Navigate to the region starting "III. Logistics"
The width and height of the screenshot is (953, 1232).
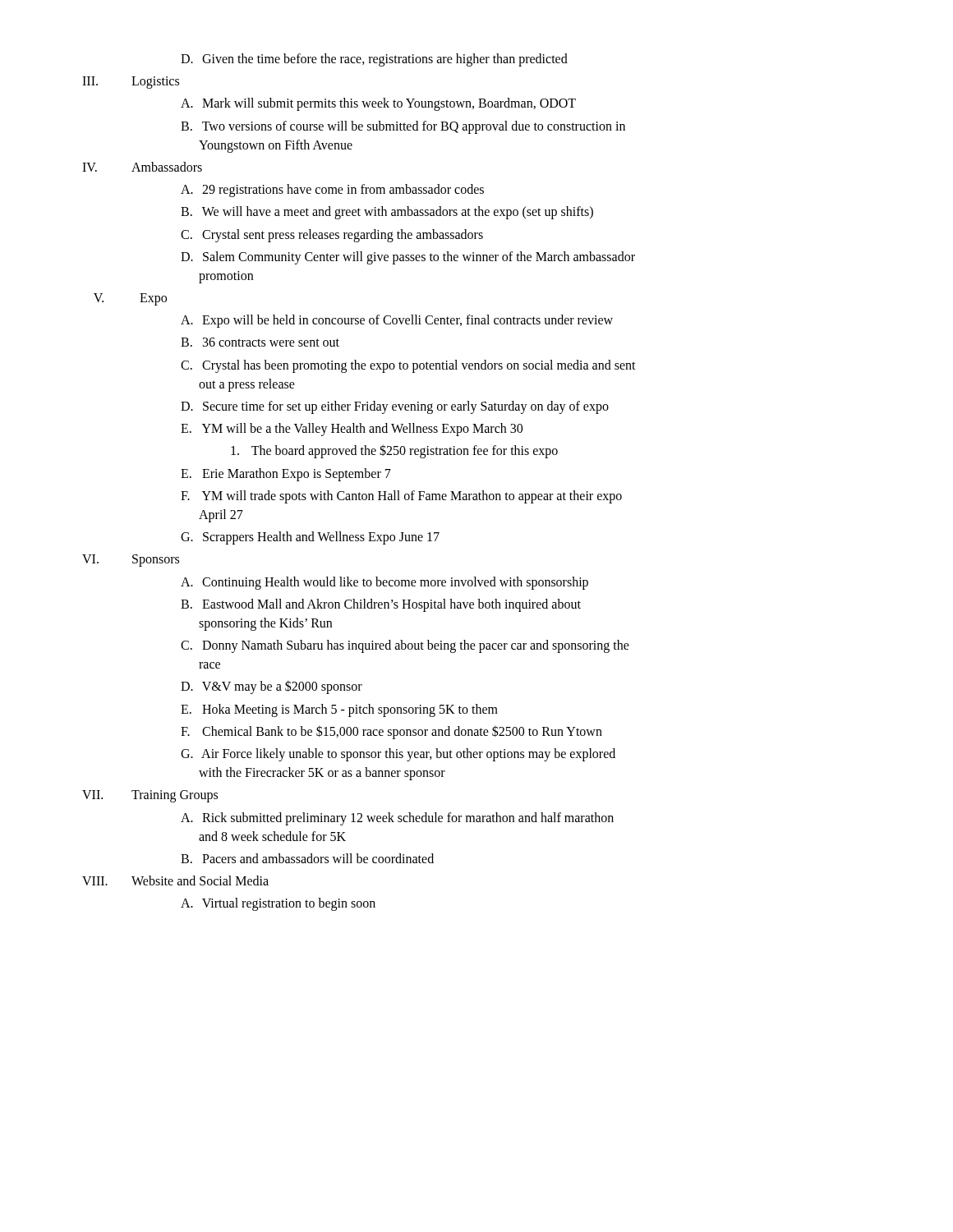pyautogui.click(x=131, y=83)
